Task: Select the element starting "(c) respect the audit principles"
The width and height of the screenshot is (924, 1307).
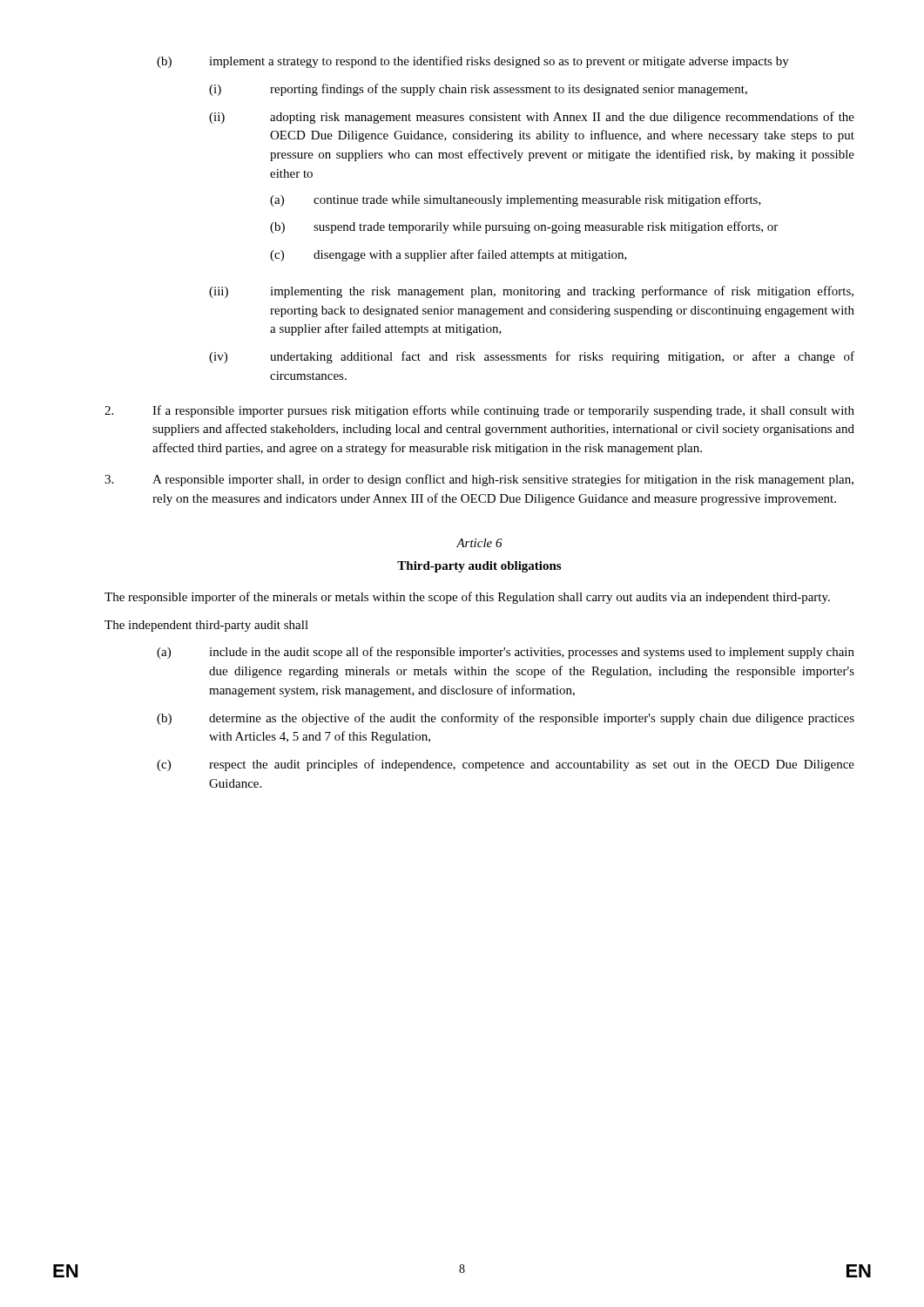Action: [x=506, y=774]
